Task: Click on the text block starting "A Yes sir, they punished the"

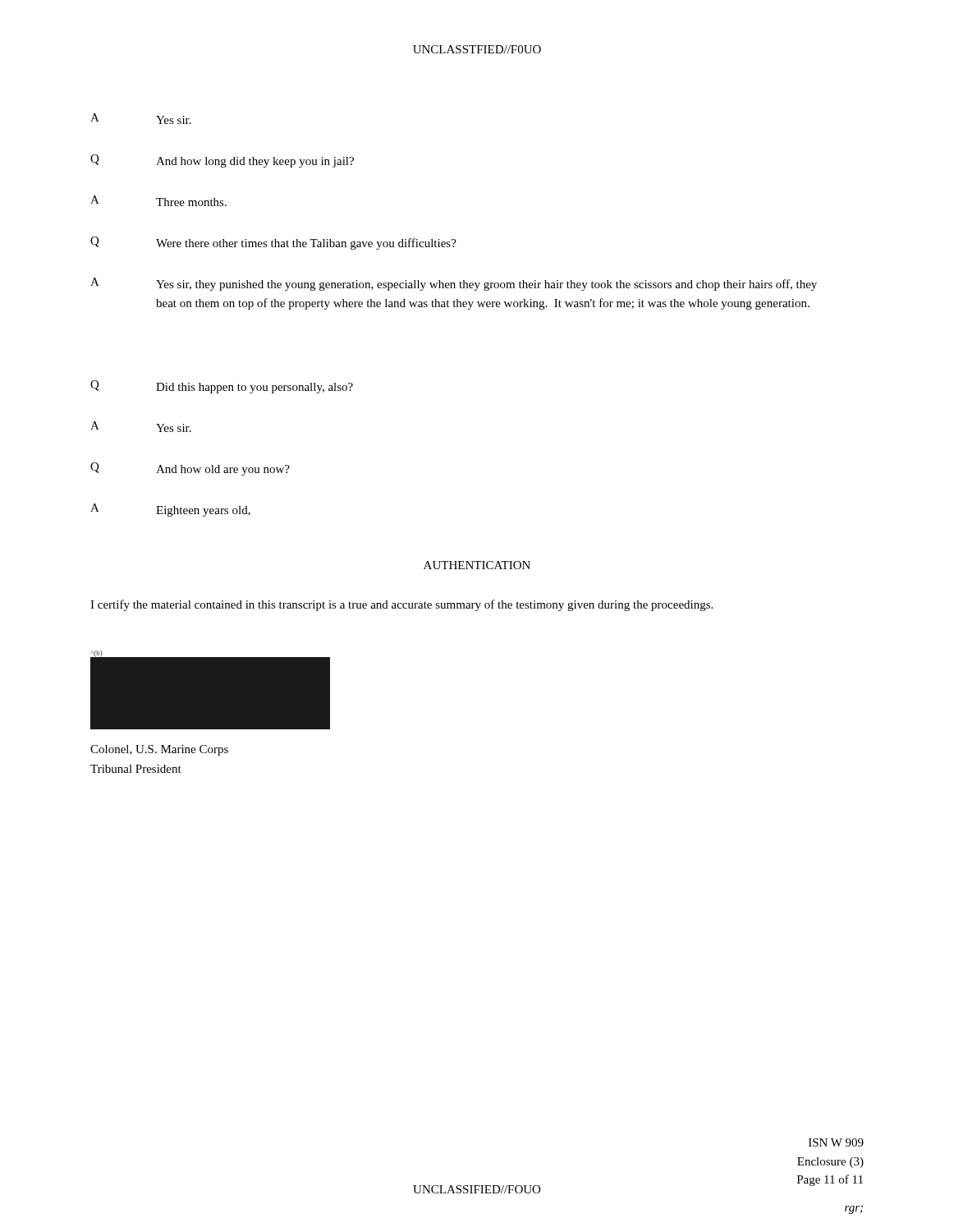Action: pyautogui.click(x=456, y=294)
